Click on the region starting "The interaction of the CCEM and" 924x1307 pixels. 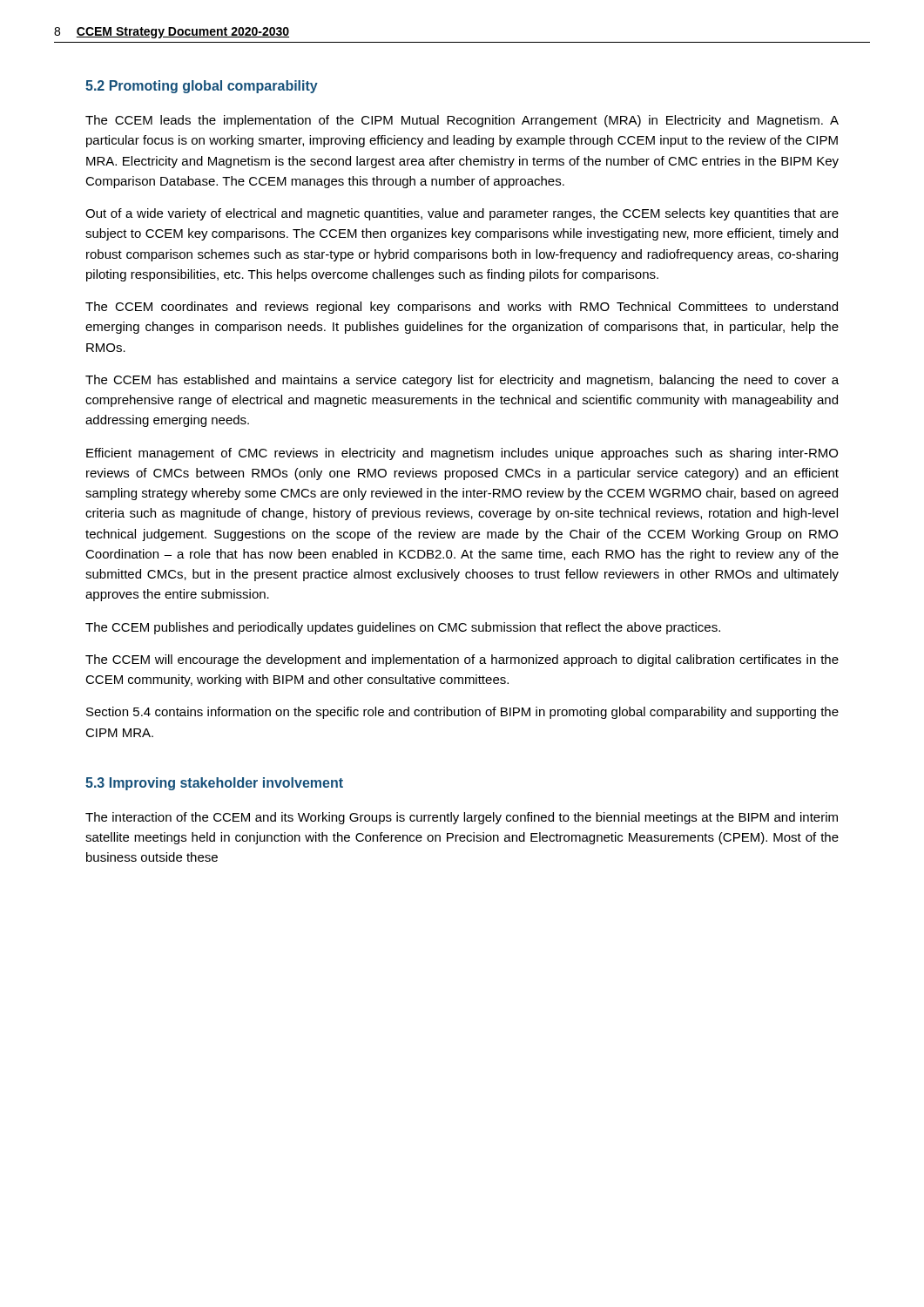click(462, 837)
